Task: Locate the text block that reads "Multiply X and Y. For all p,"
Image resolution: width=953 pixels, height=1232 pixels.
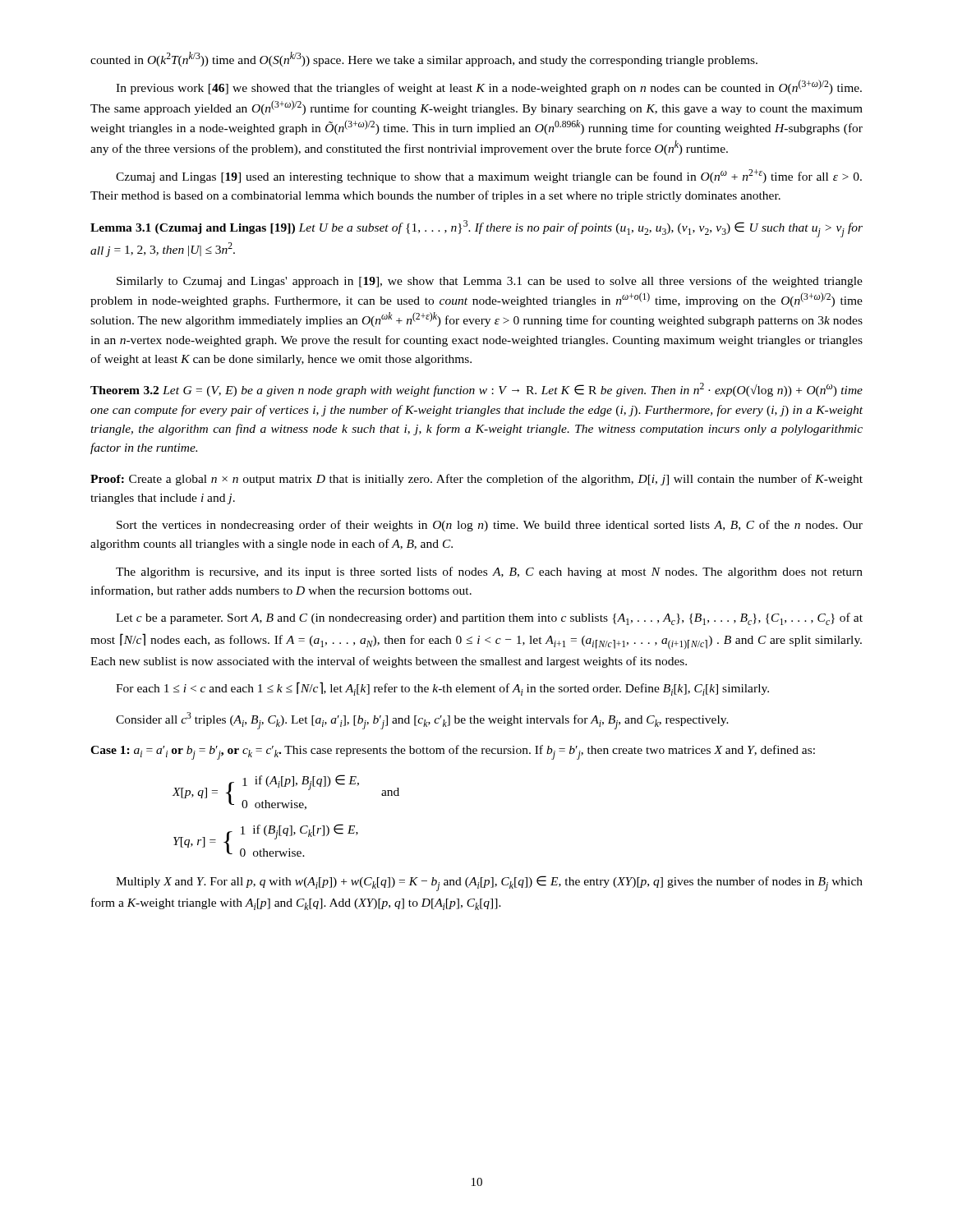Action: (x=476, y=893)
